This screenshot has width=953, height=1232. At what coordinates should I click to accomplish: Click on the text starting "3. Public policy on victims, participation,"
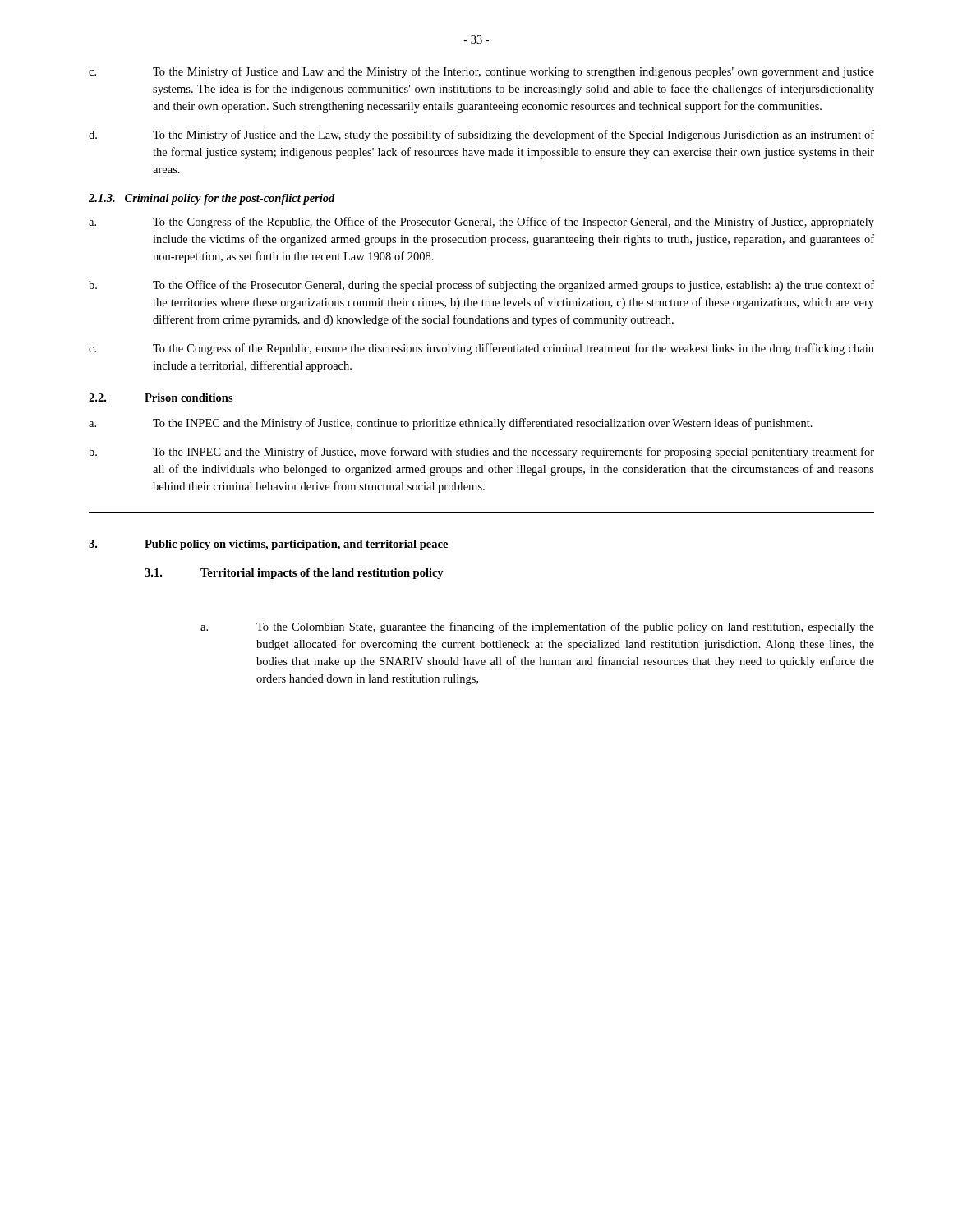268,544
